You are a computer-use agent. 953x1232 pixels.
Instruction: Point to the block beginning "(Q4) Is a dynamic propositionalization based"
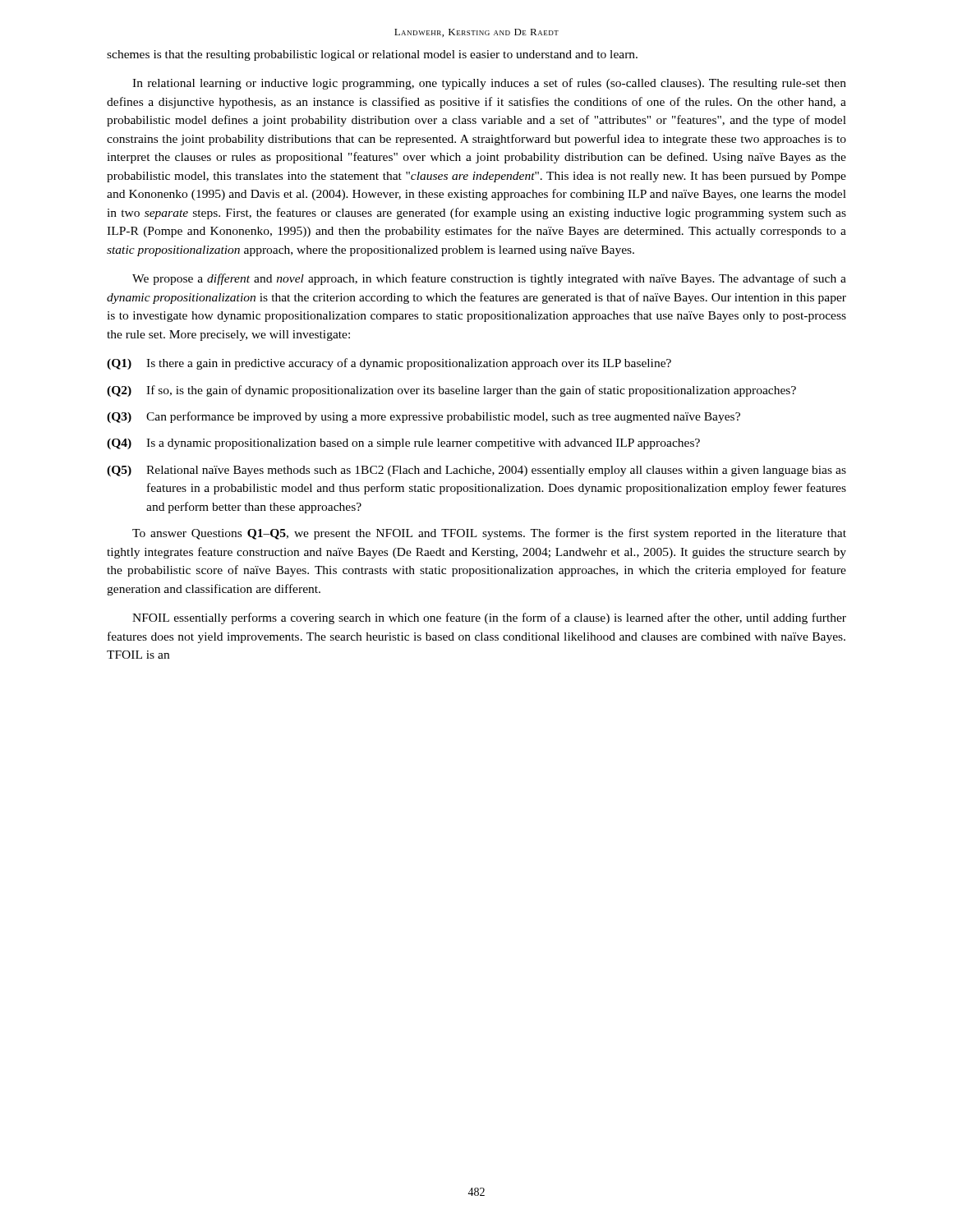click(476, 443)
